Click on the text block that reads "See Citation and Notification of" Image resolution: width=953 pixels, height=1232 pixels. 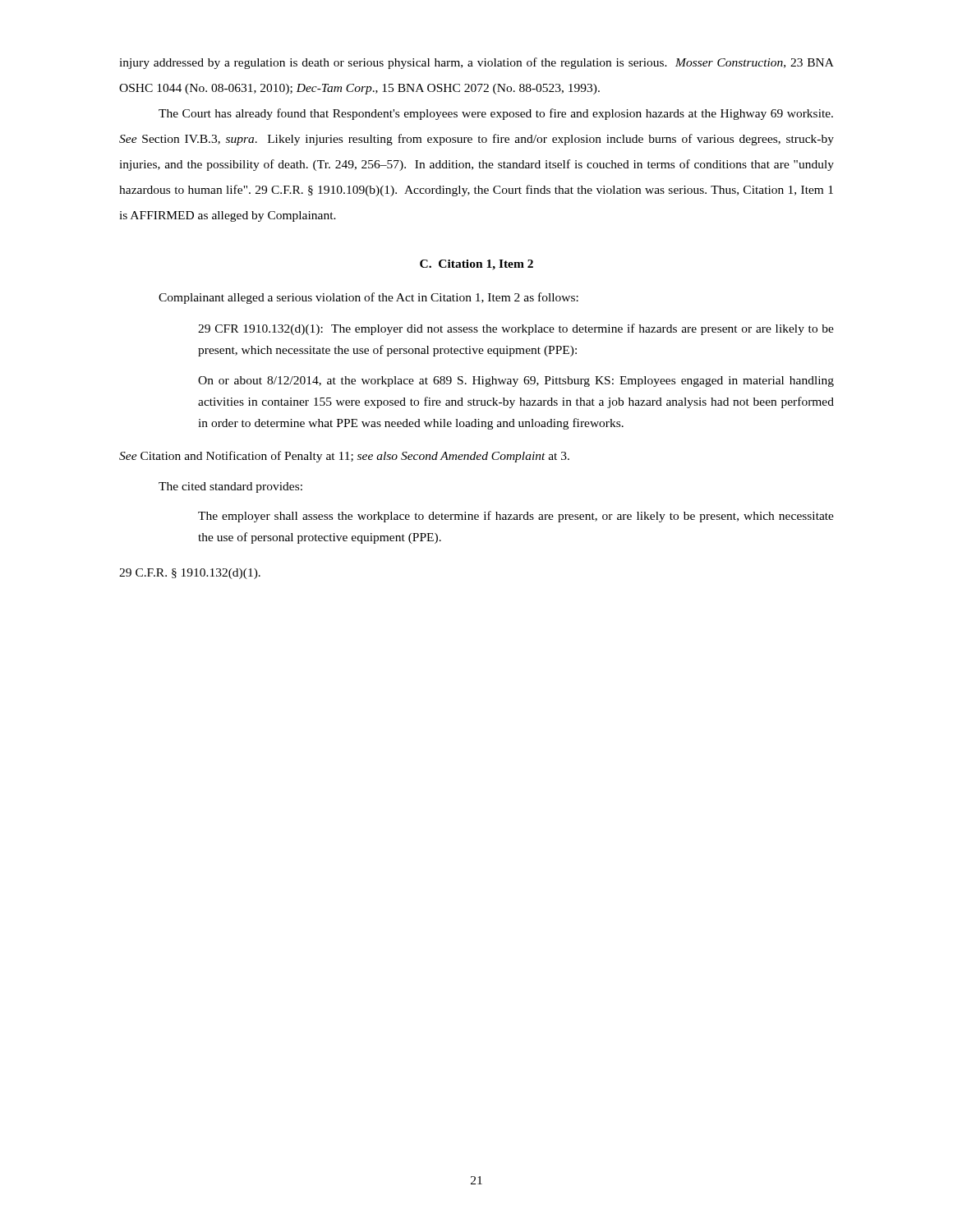tap(476, 455)
